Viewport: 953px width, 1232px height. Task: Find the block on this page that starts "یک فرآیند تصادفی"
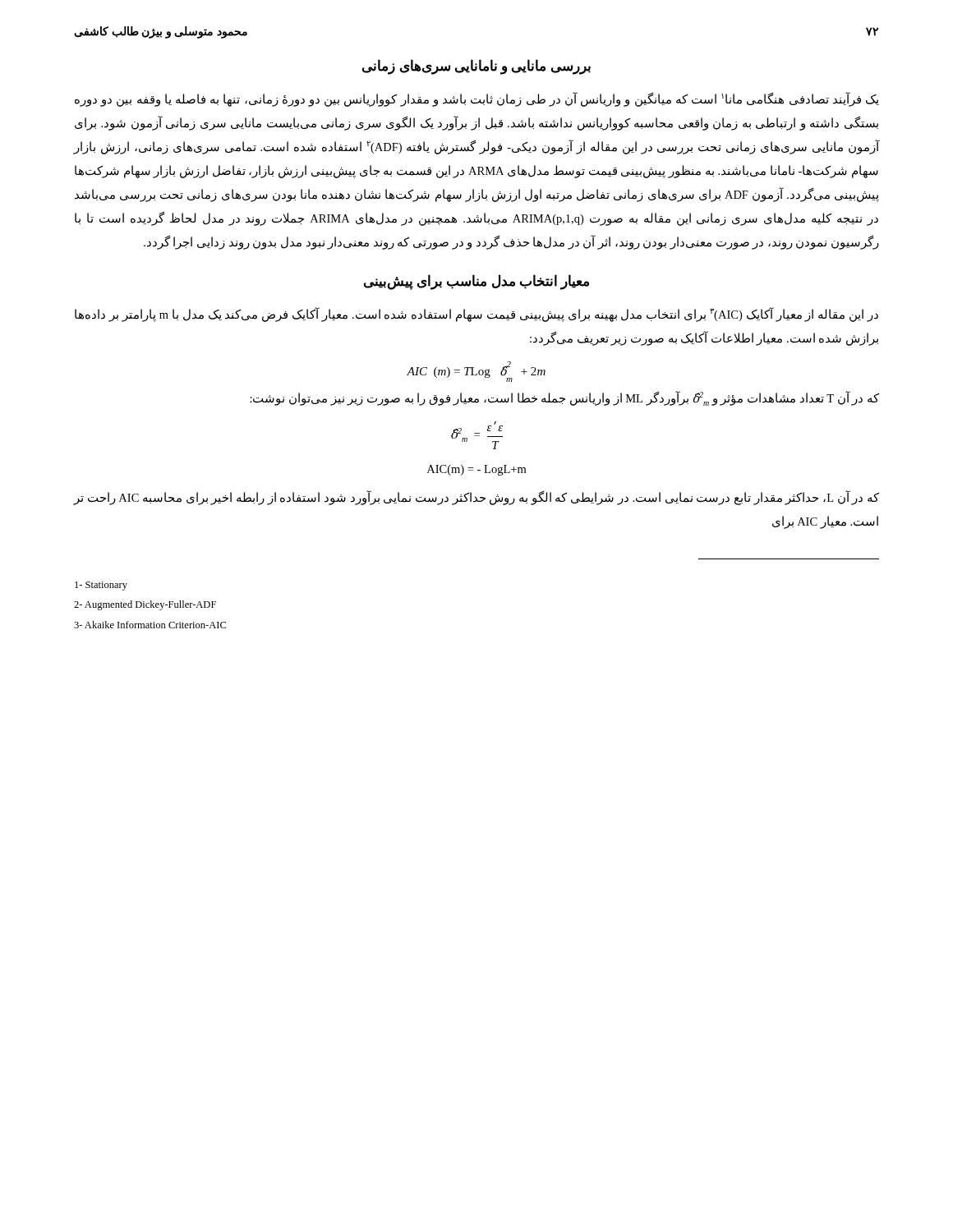(476, 170)
